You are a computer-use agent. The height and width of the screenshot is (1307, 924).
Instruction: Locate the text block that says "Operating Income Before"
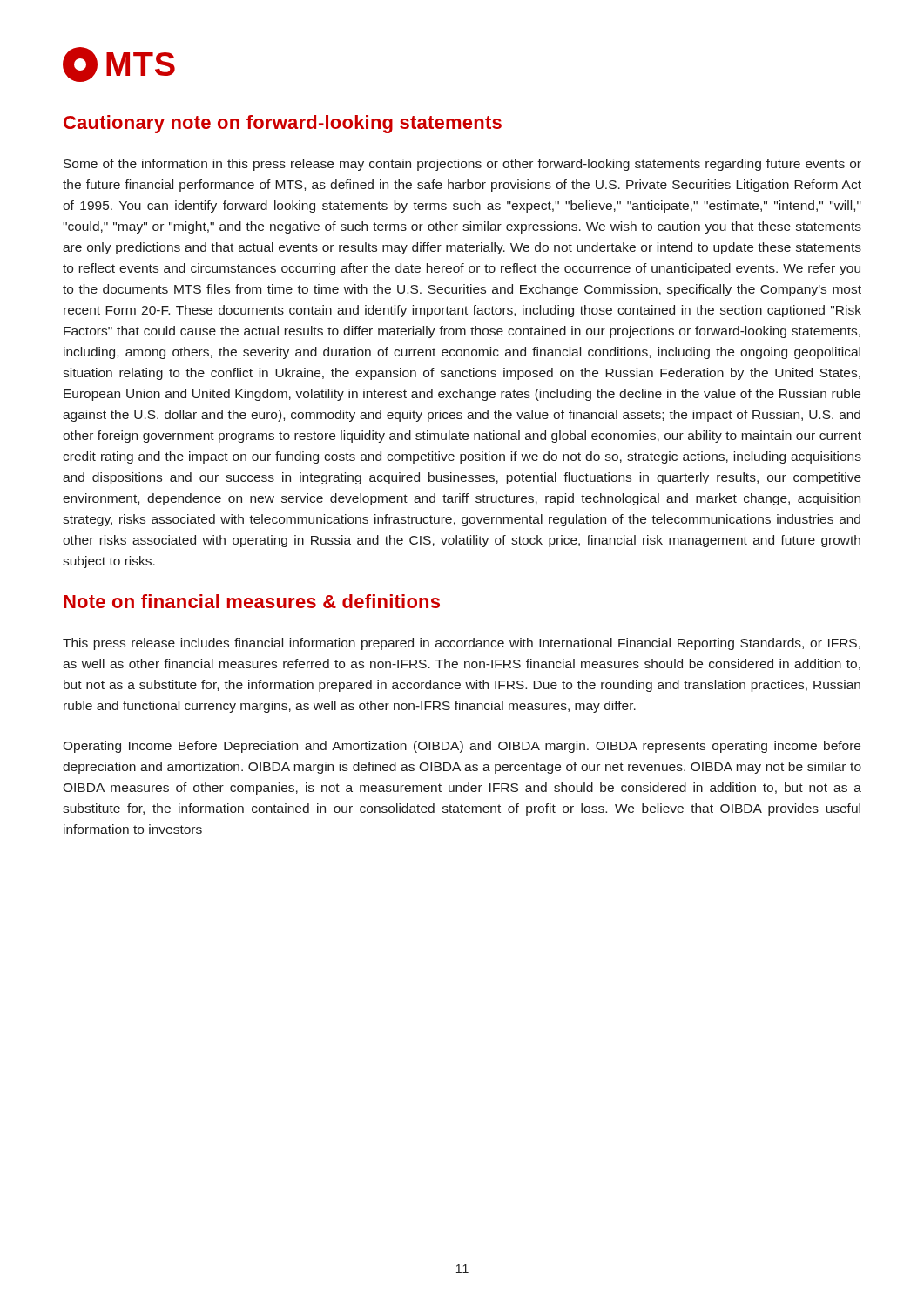pos(462,788)
